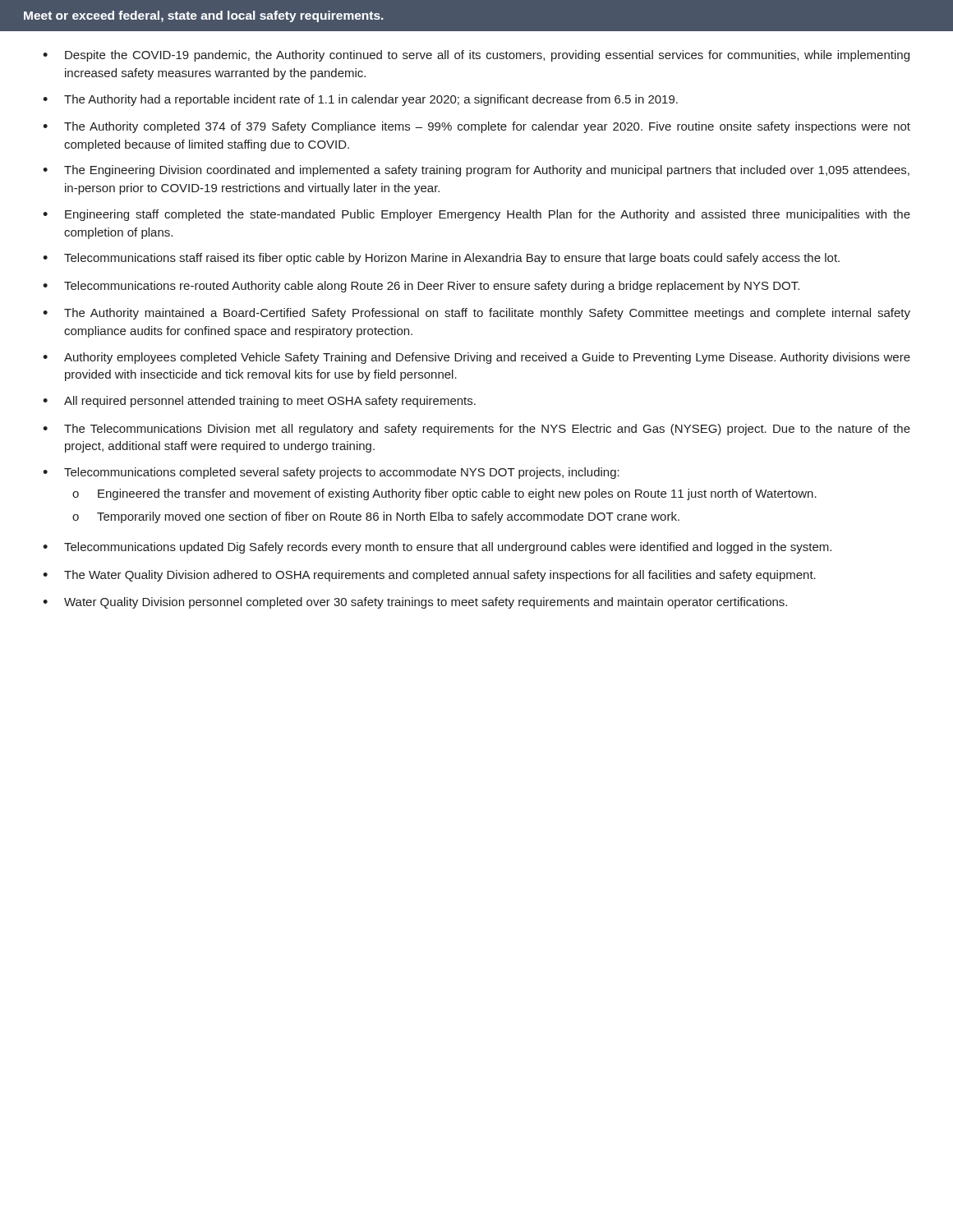Click the passage that begins "• The Authority completed 374 of 379"
This screenshot has width=953, height=1232.
tap(476, 135)
